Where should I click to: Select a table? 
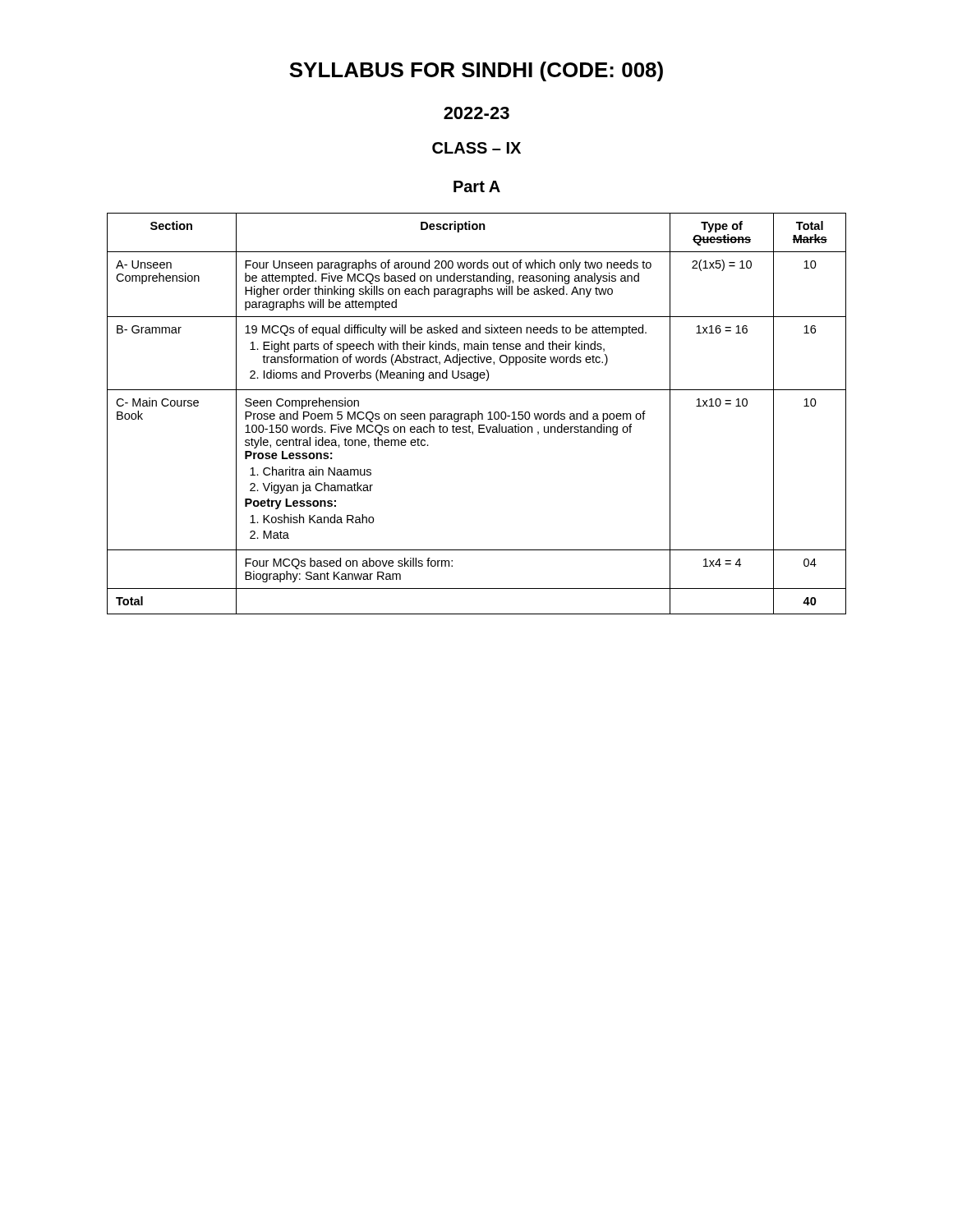coord(476,414)
